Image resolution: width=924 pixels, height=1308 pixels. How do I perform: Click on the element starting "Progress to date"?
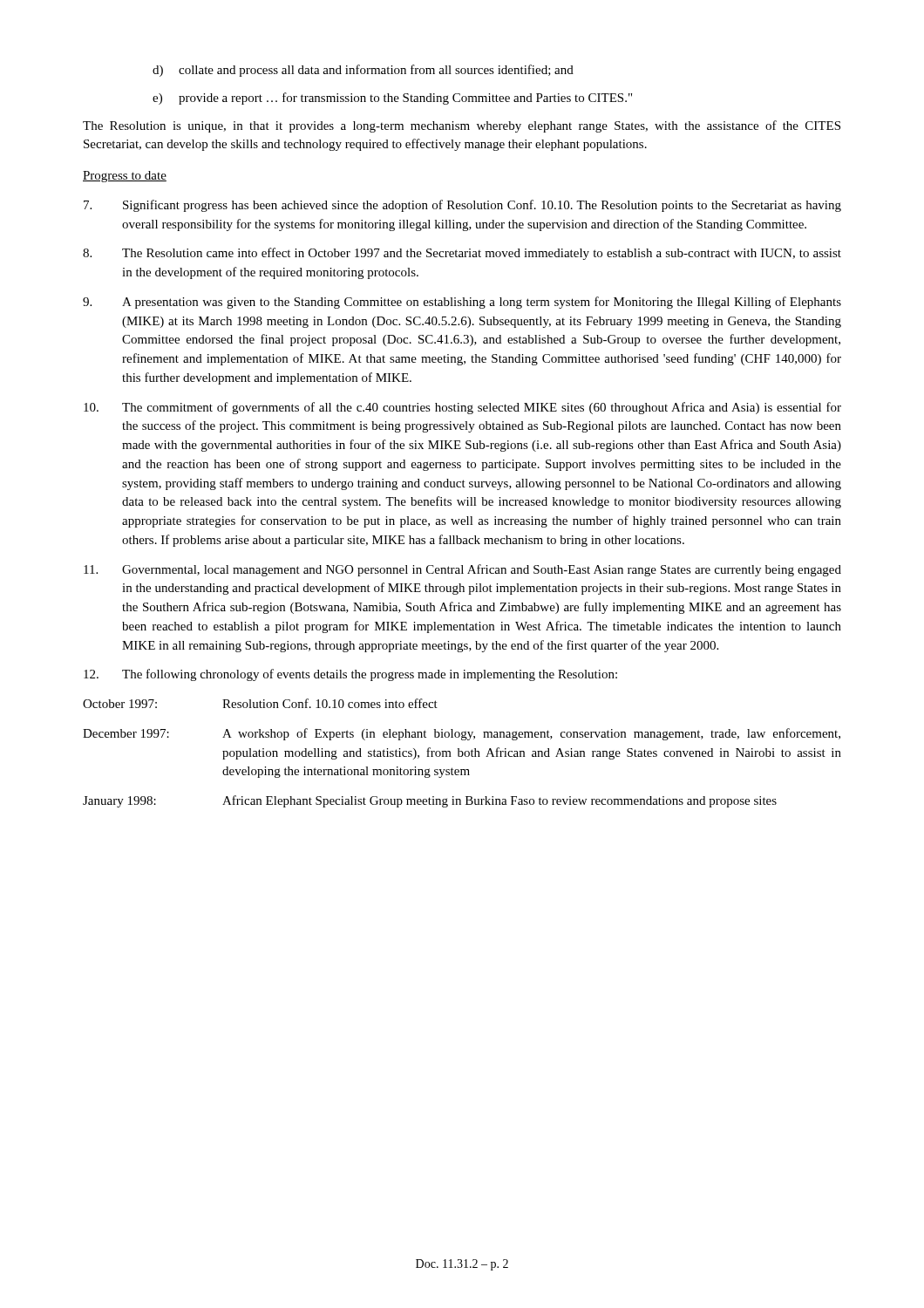[125, 175]
